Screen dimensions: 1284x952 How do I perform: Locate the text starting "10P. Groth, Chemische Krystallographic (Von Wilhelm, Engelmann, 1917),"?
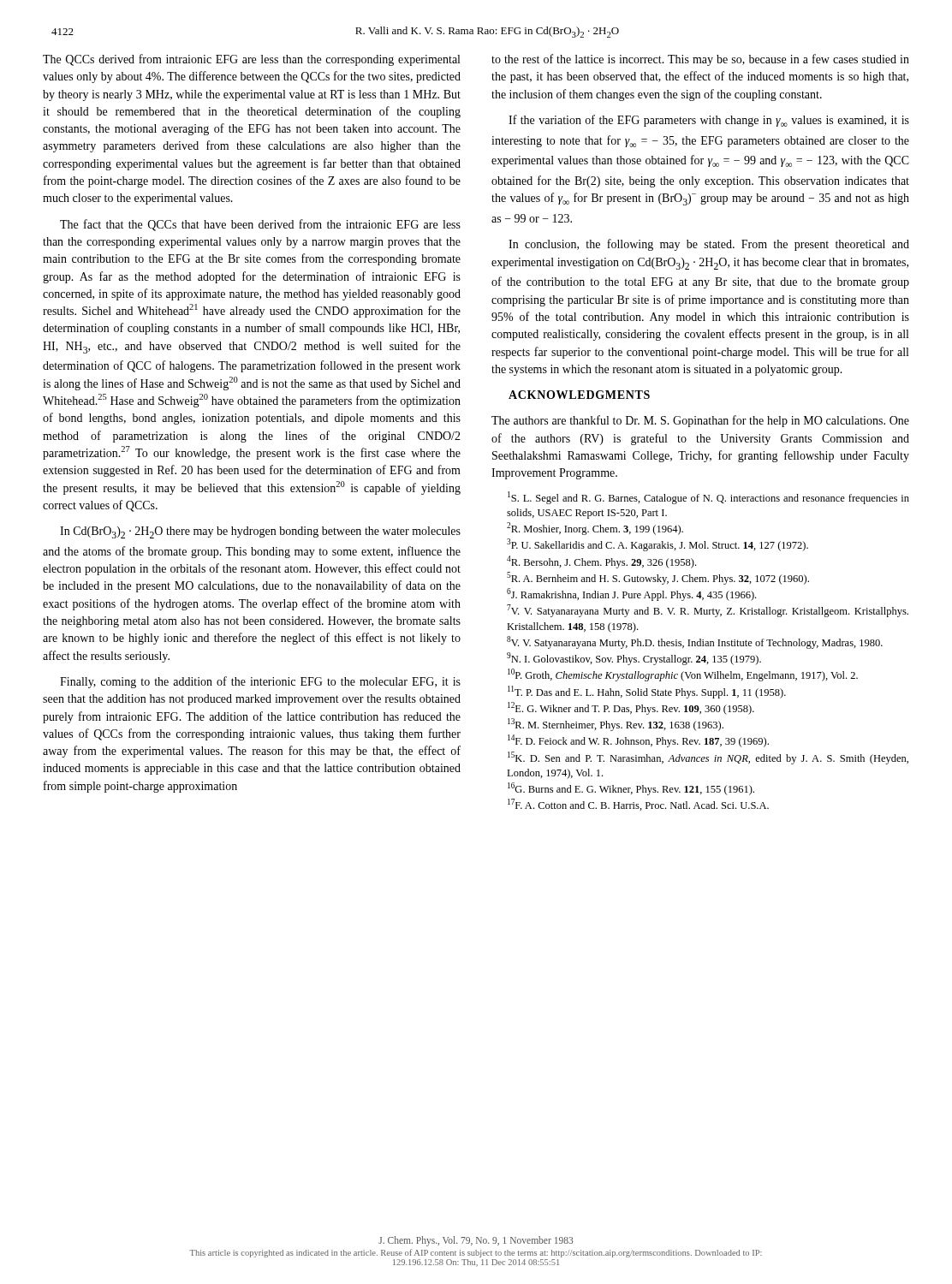point(700,676)
